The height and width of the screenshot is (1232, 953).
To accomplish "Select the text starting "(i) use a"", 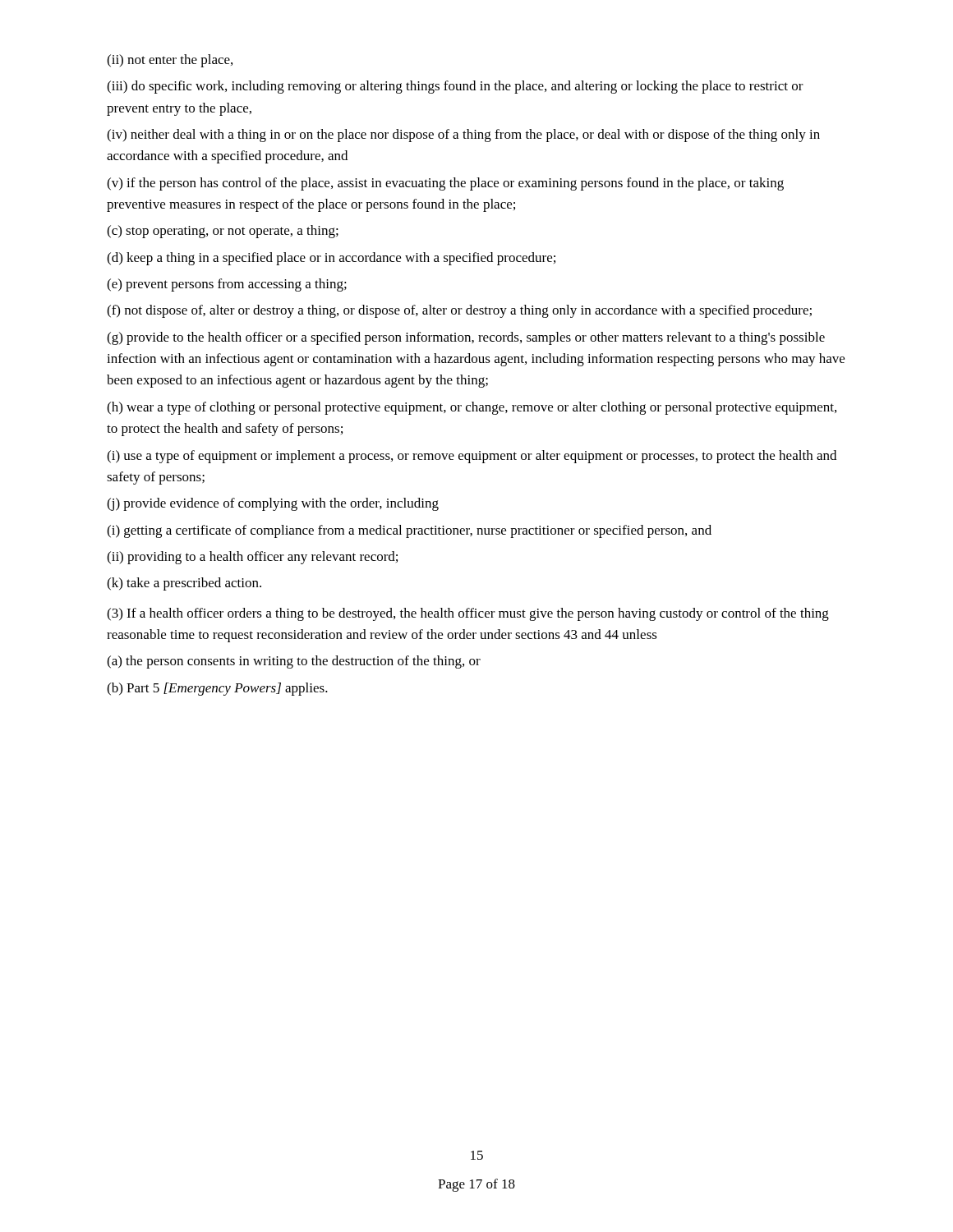I will pyautogui.click(x=472, y=466).
